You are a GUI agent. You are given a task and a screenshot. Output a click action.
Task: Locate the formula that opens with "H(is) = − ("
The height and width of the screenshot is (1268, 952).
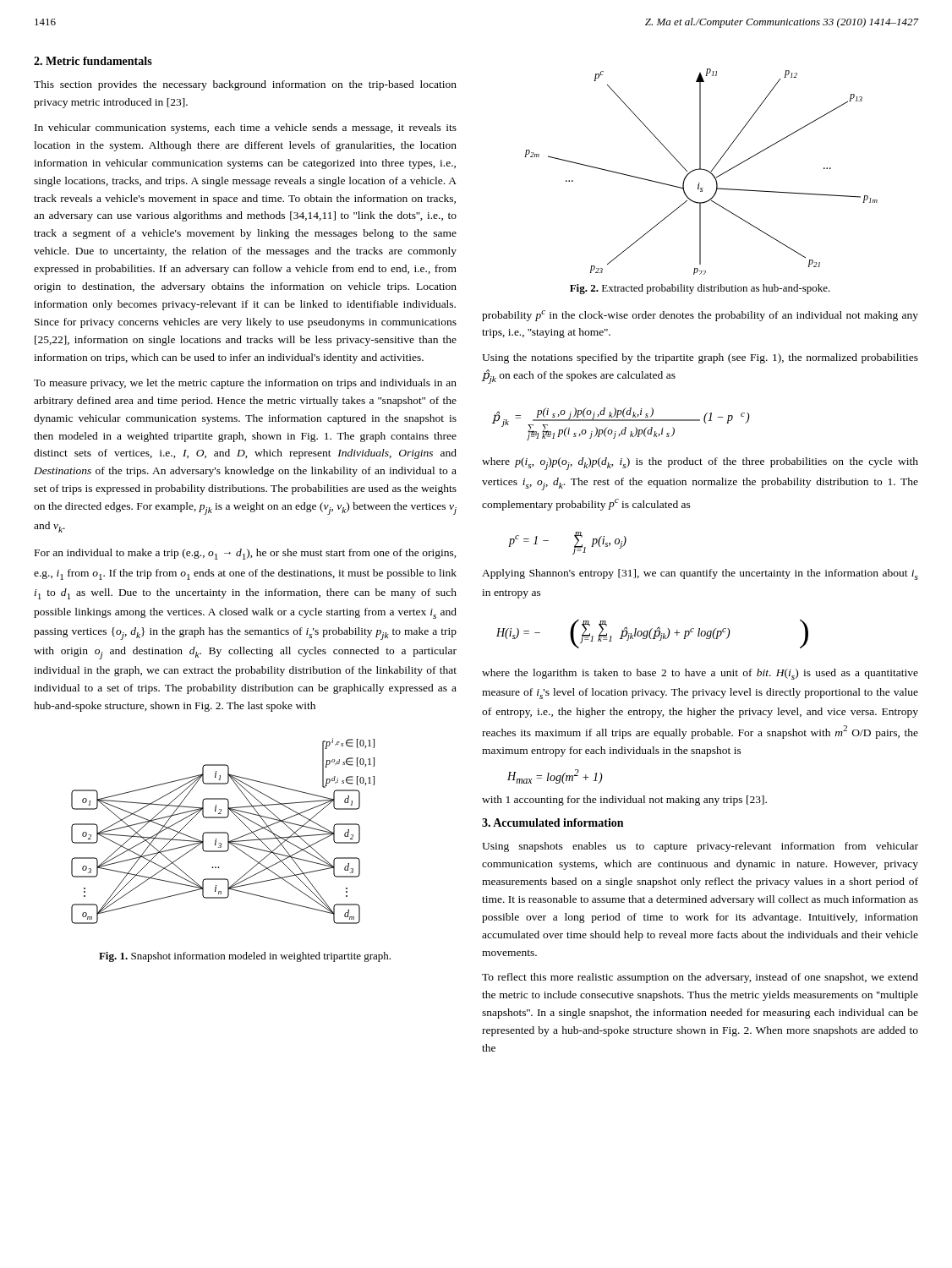(672, 633)
